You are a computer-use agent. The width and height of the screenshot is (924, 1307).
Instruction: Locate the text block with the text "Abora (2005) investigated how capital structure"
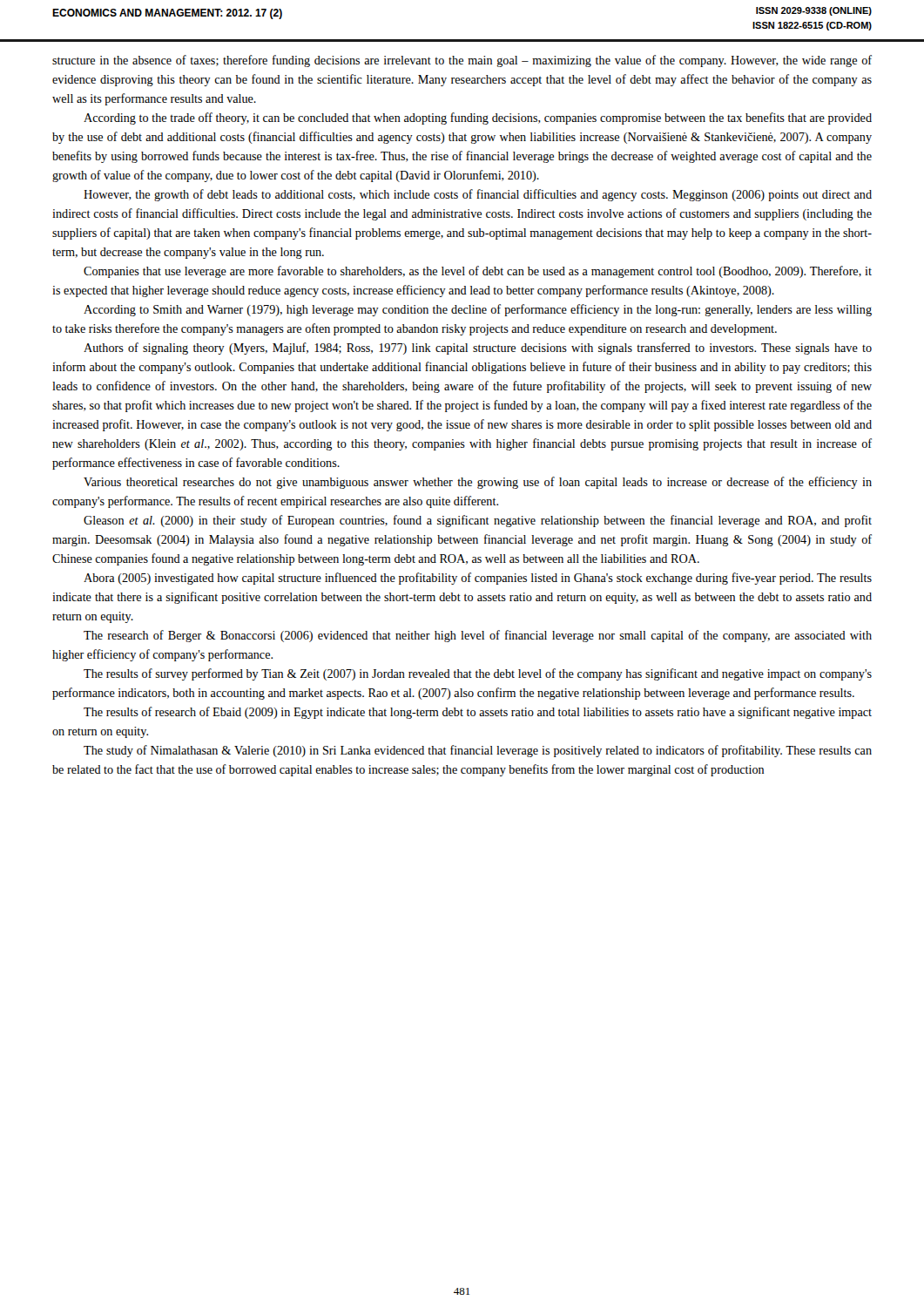462,597
